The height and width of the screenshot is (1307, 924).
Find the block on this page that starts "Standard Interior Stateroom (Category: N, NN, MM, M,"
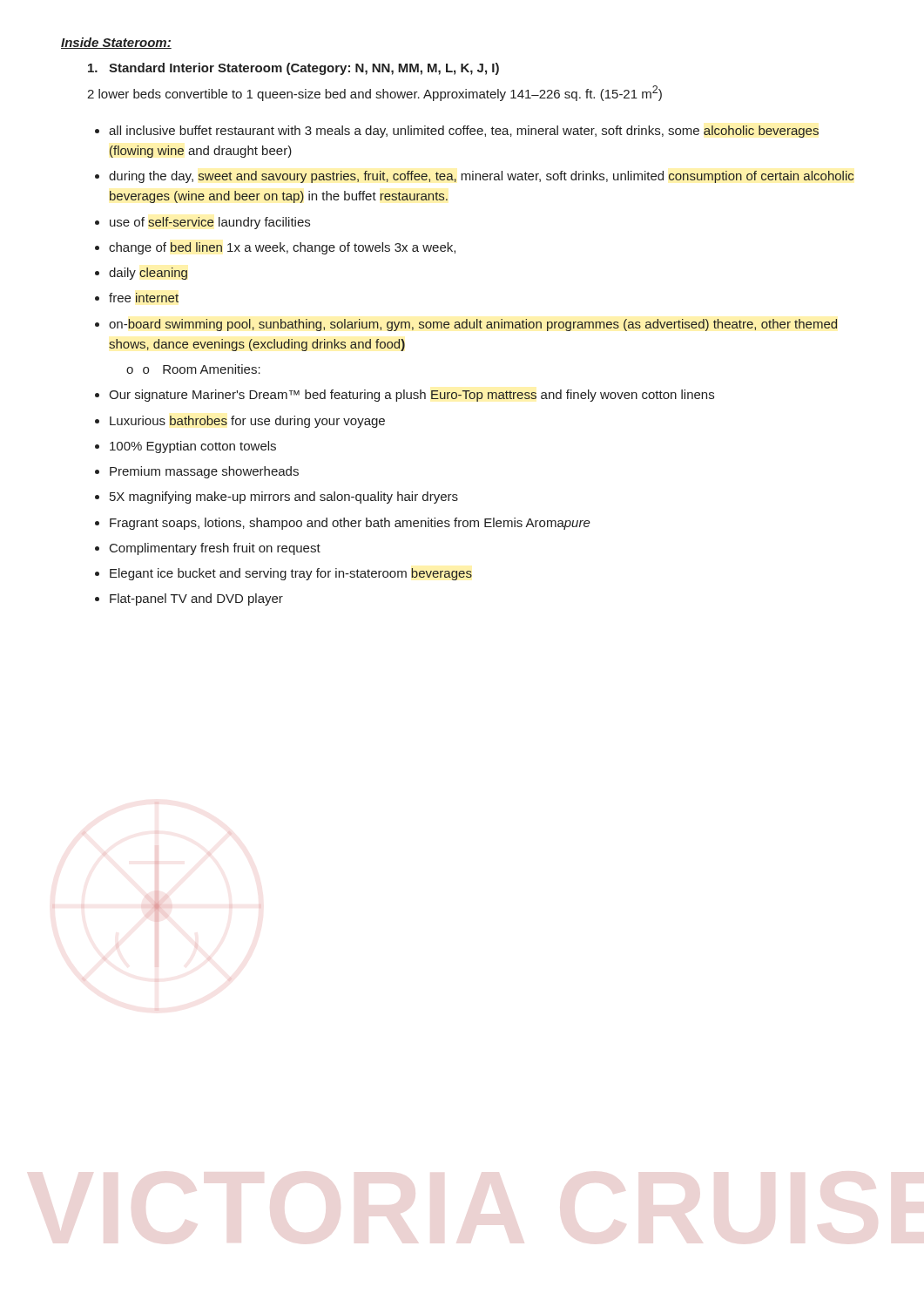(x=475, y=82)
